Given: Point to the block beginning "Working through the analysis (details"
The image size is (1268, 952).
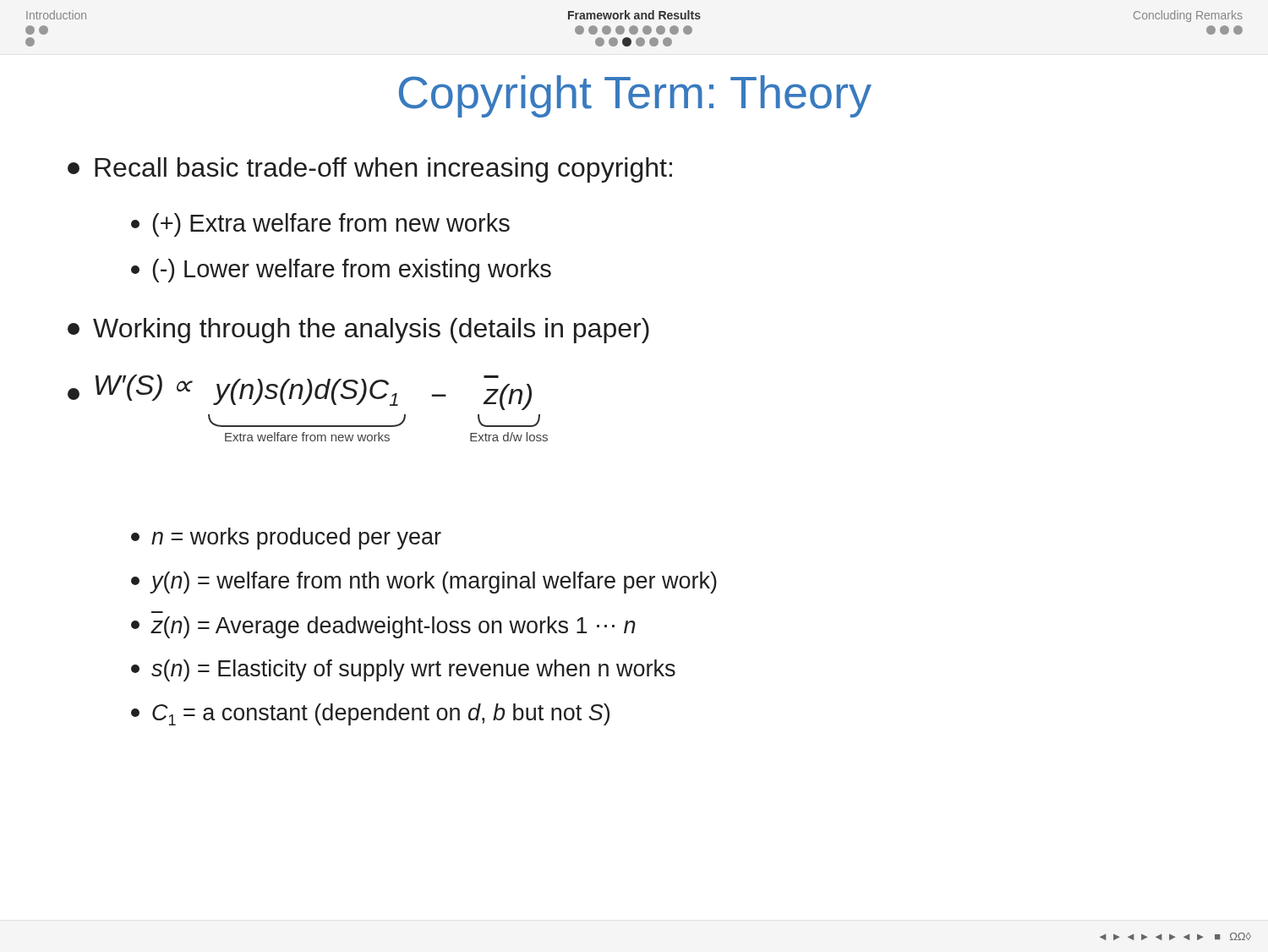Looking at the screenshot, I should pyautogui.click(x=359, y=328).
